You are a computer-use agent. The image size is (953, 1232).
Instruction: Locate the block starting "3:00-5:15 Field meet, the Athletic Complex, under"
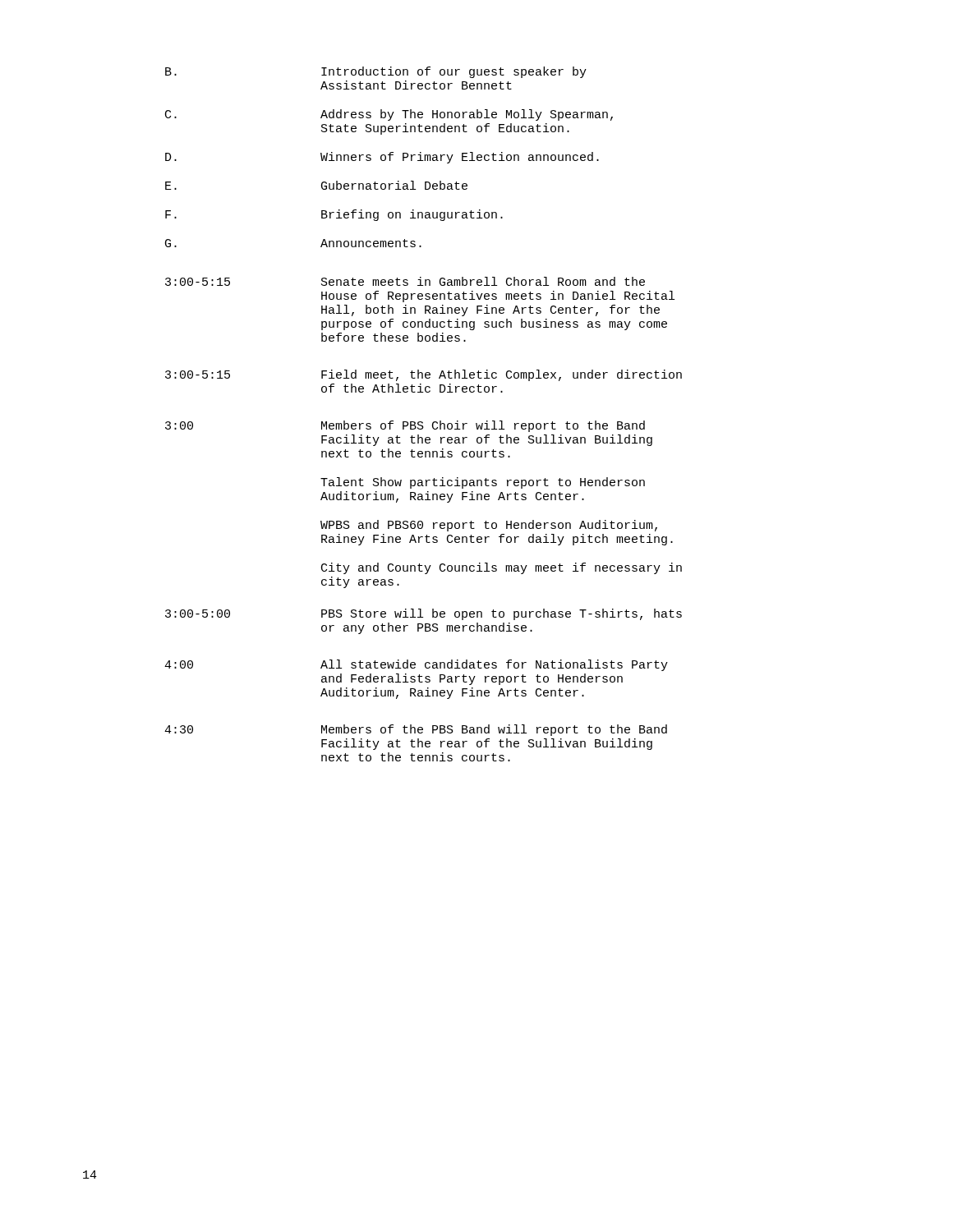coord(518,383)
